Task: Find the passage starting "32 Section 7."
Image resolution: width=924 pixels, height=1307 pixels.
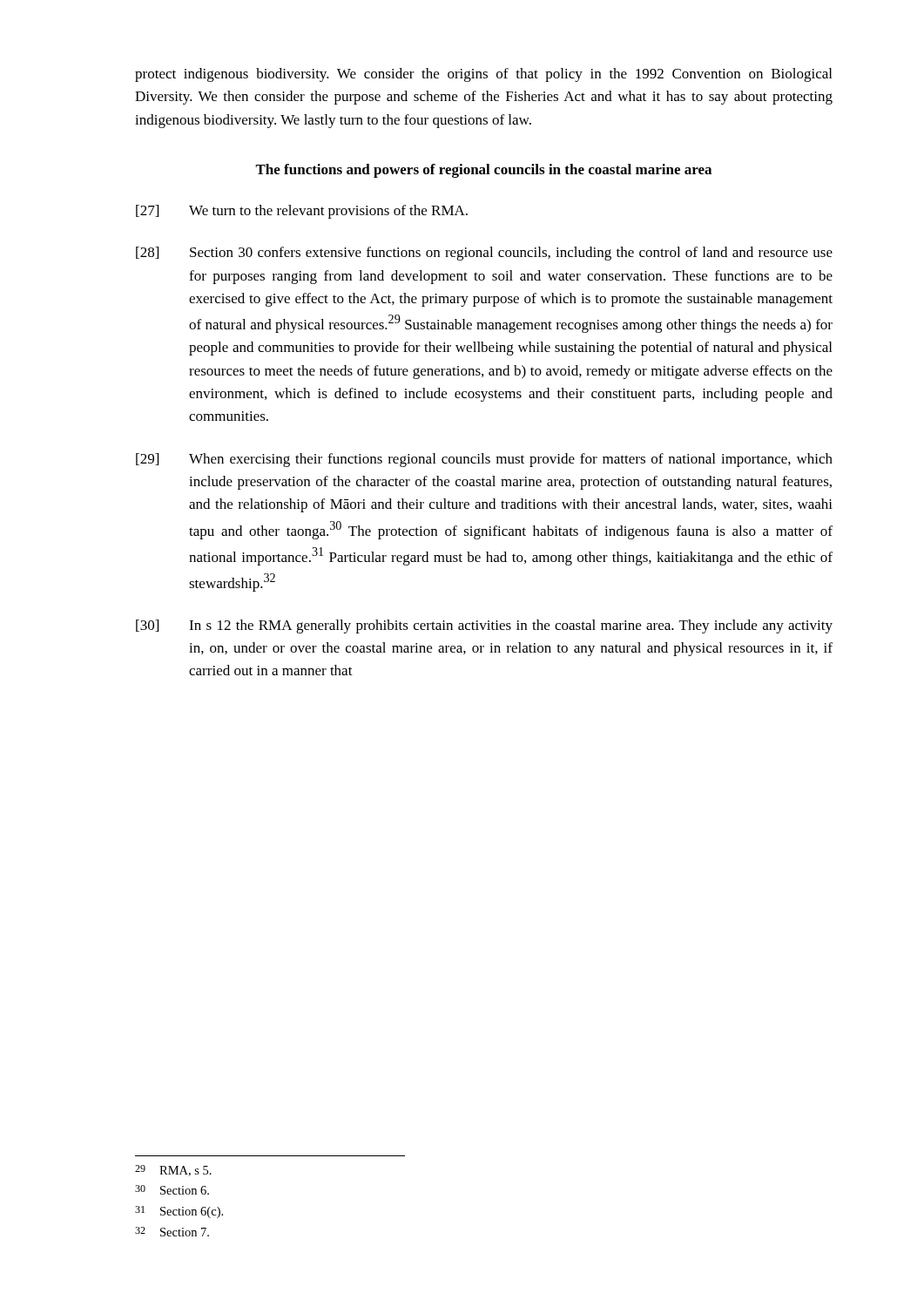Action: click(x=172, y=1234)
